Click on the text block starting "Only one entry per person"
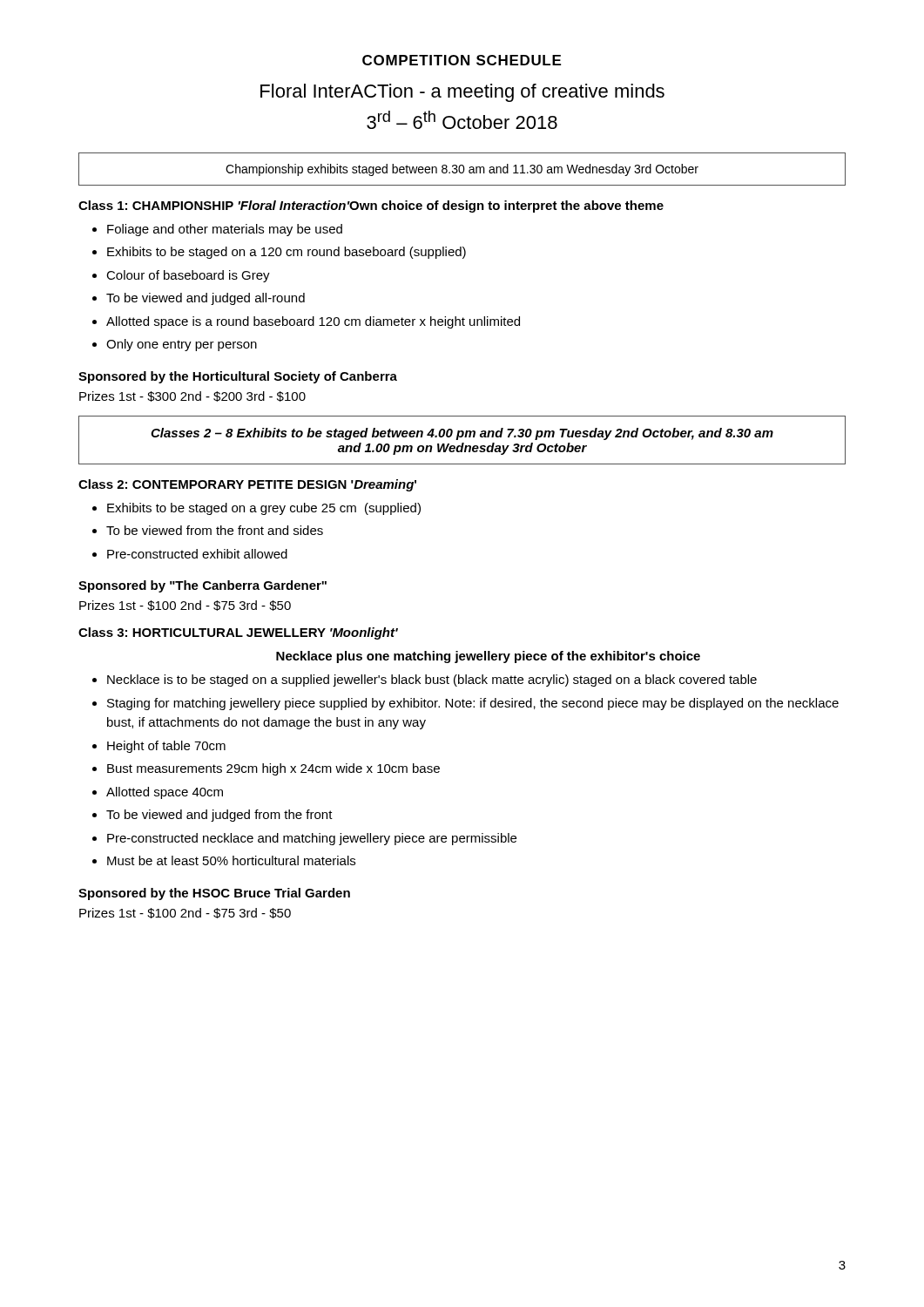The width and height of the screenshot is (924, 1307). coord(182,344)
